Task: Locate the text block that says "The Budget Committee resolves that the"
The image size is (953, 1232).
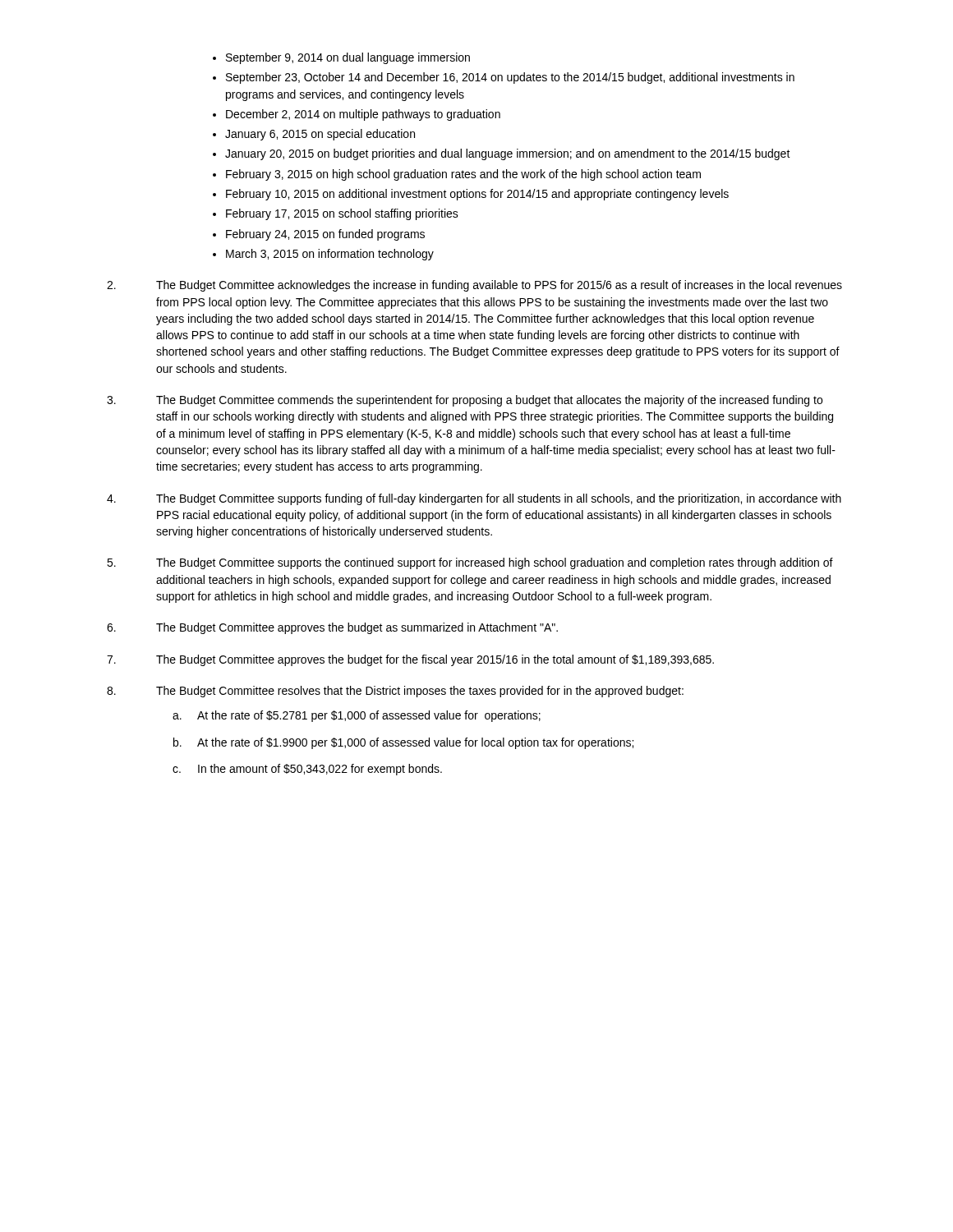Action: [476, 735]
